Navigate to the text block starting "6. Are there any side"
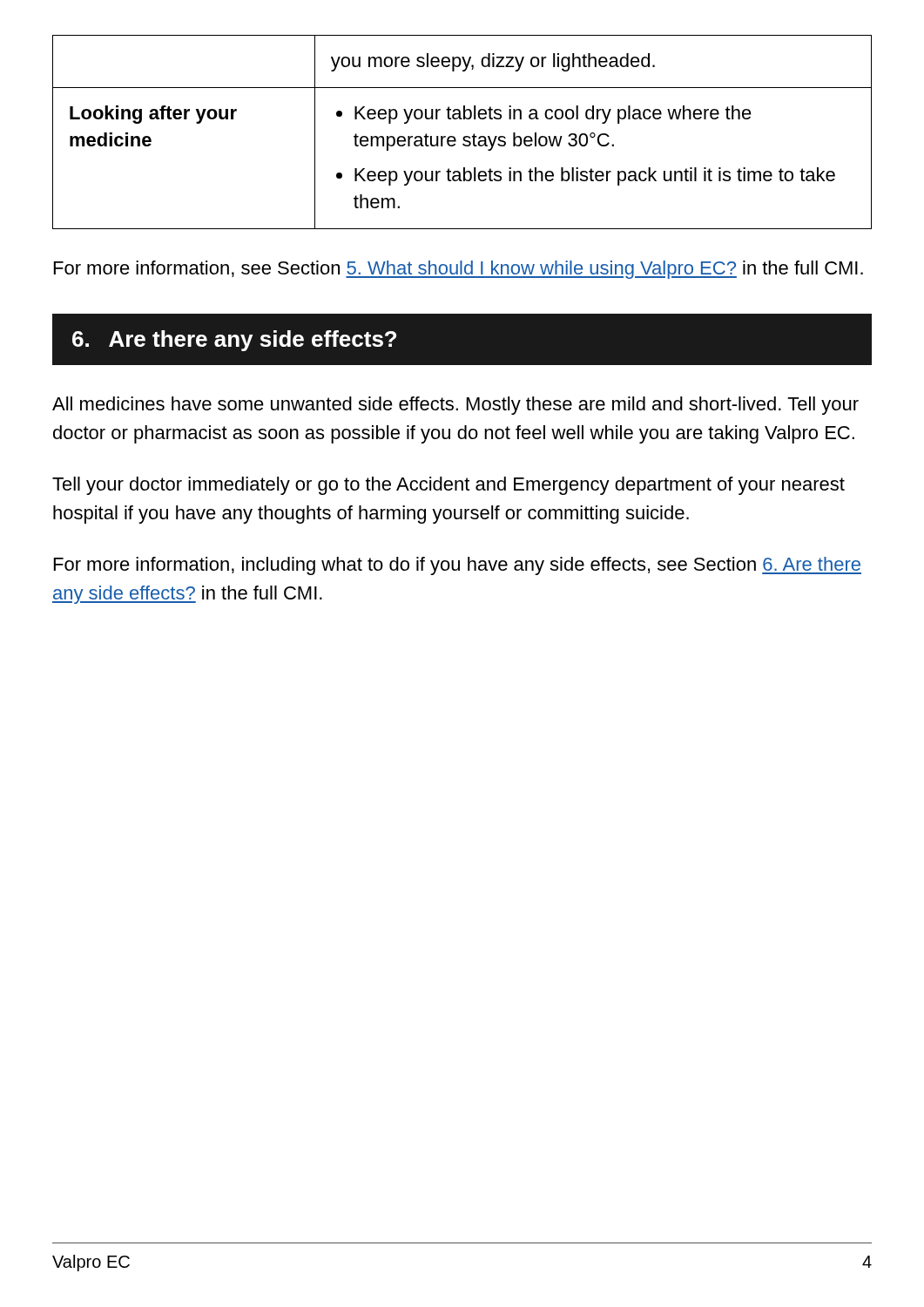The width and height of the screenshot is (924, 1307). tap(235, 339)
